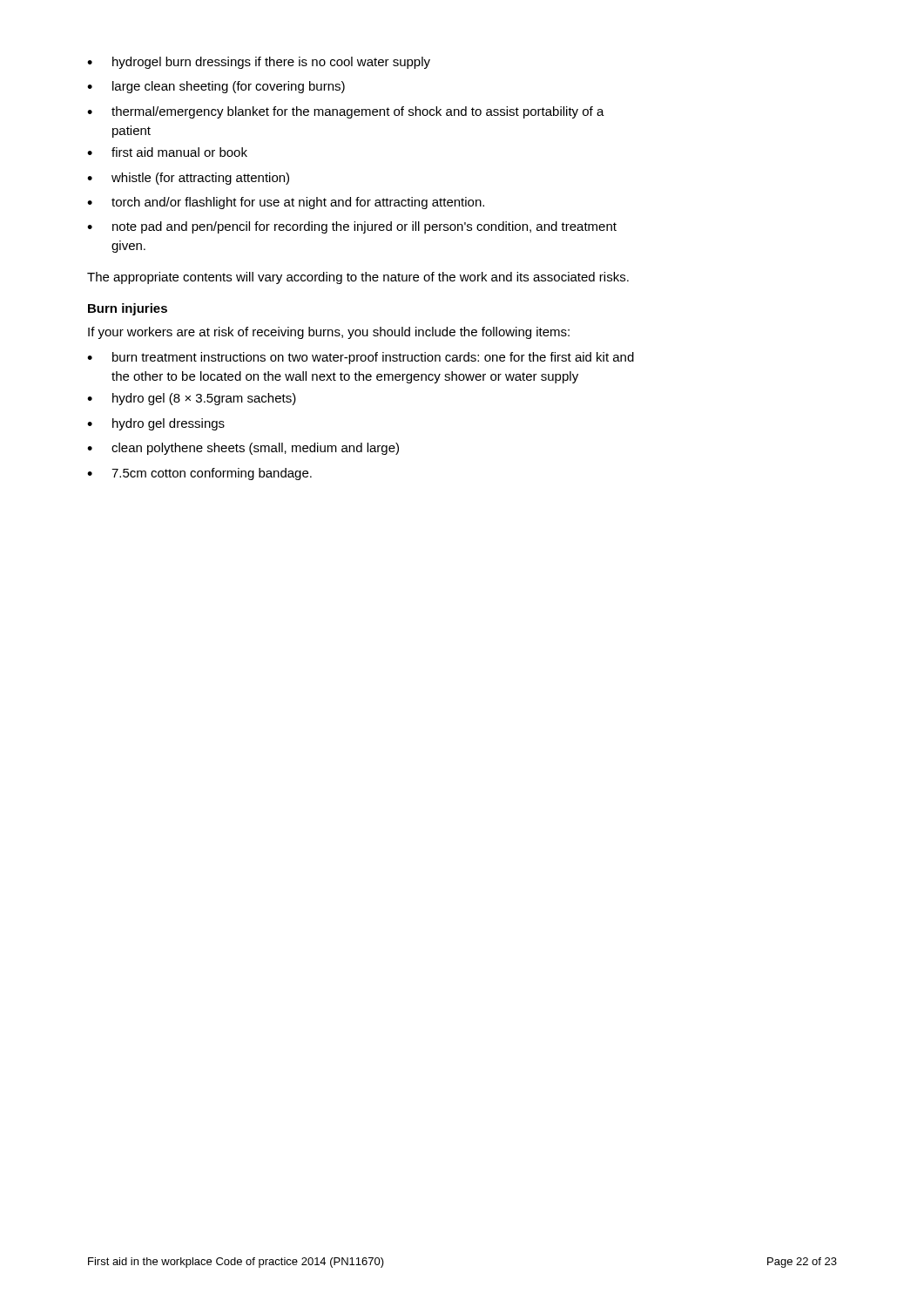The height and width of the screenshot is (1307, 924).
Task: Where is the passage that starts "• hydrogel burn dressings"?
Action: click(x=259, y=63)
